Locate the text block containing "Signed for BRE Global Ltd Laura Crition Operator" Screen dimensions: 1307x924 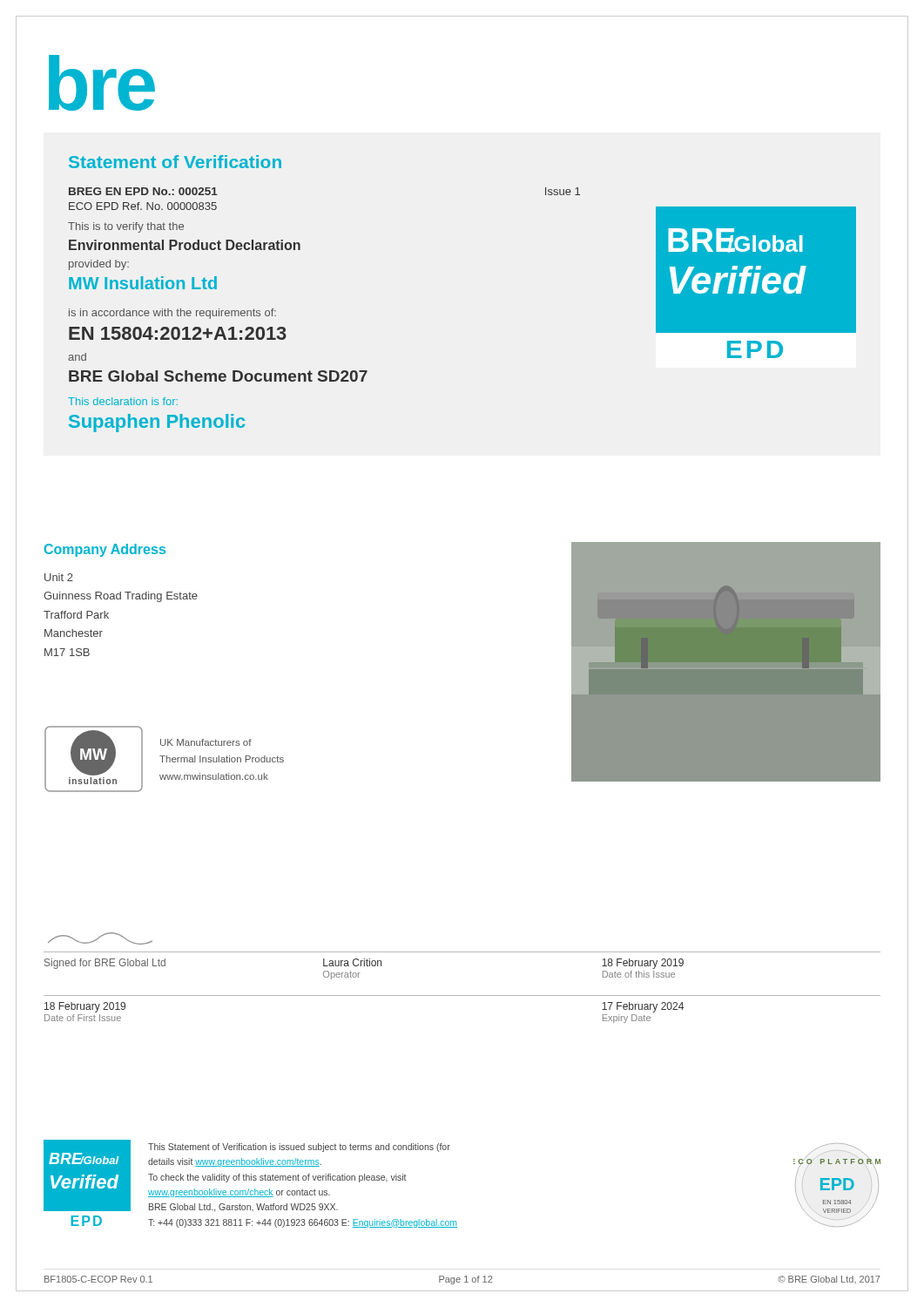coord(100,938)
